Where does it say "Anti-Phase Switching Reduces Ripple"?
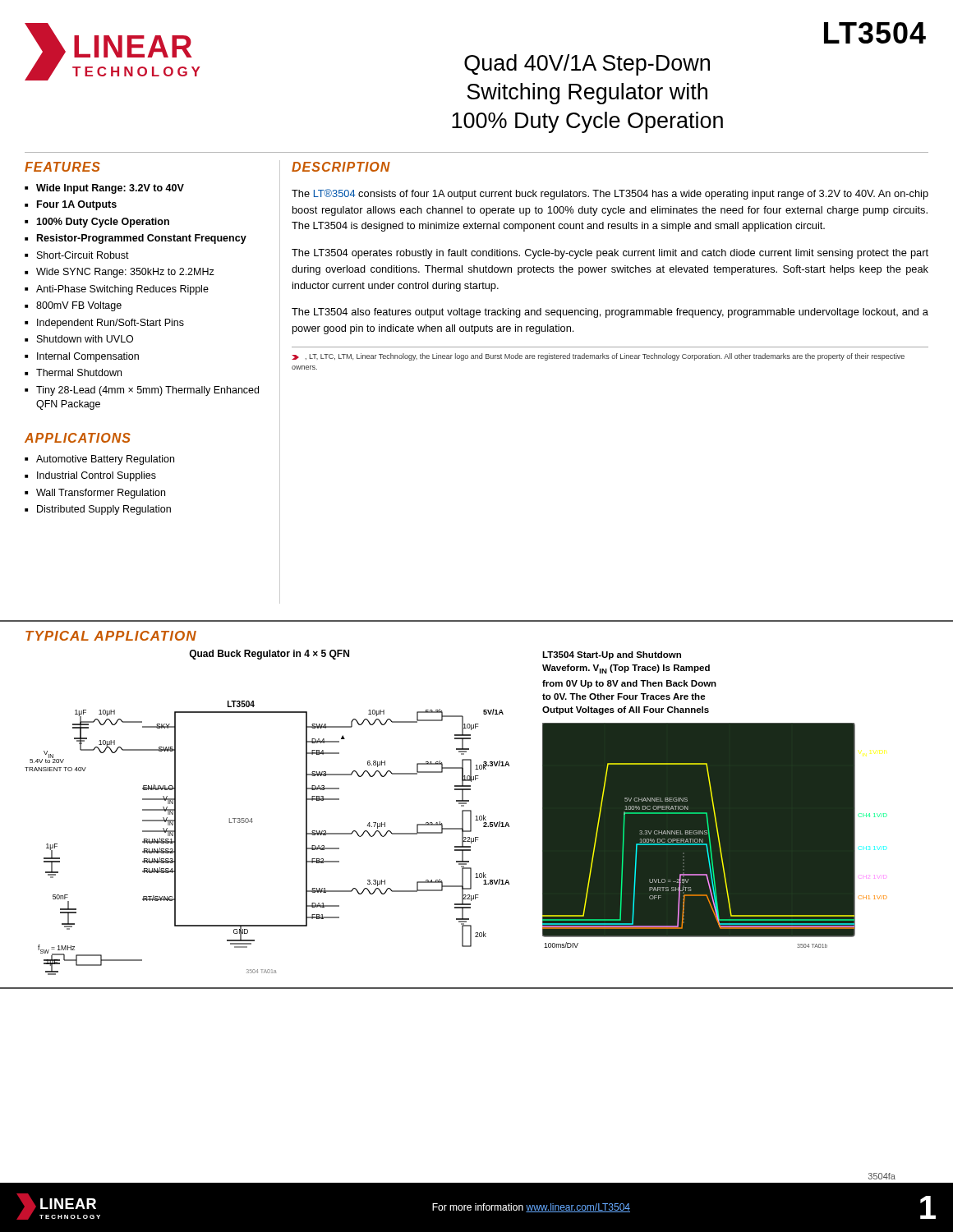This screenshot has width=953, height=1232. pos(122,289)
